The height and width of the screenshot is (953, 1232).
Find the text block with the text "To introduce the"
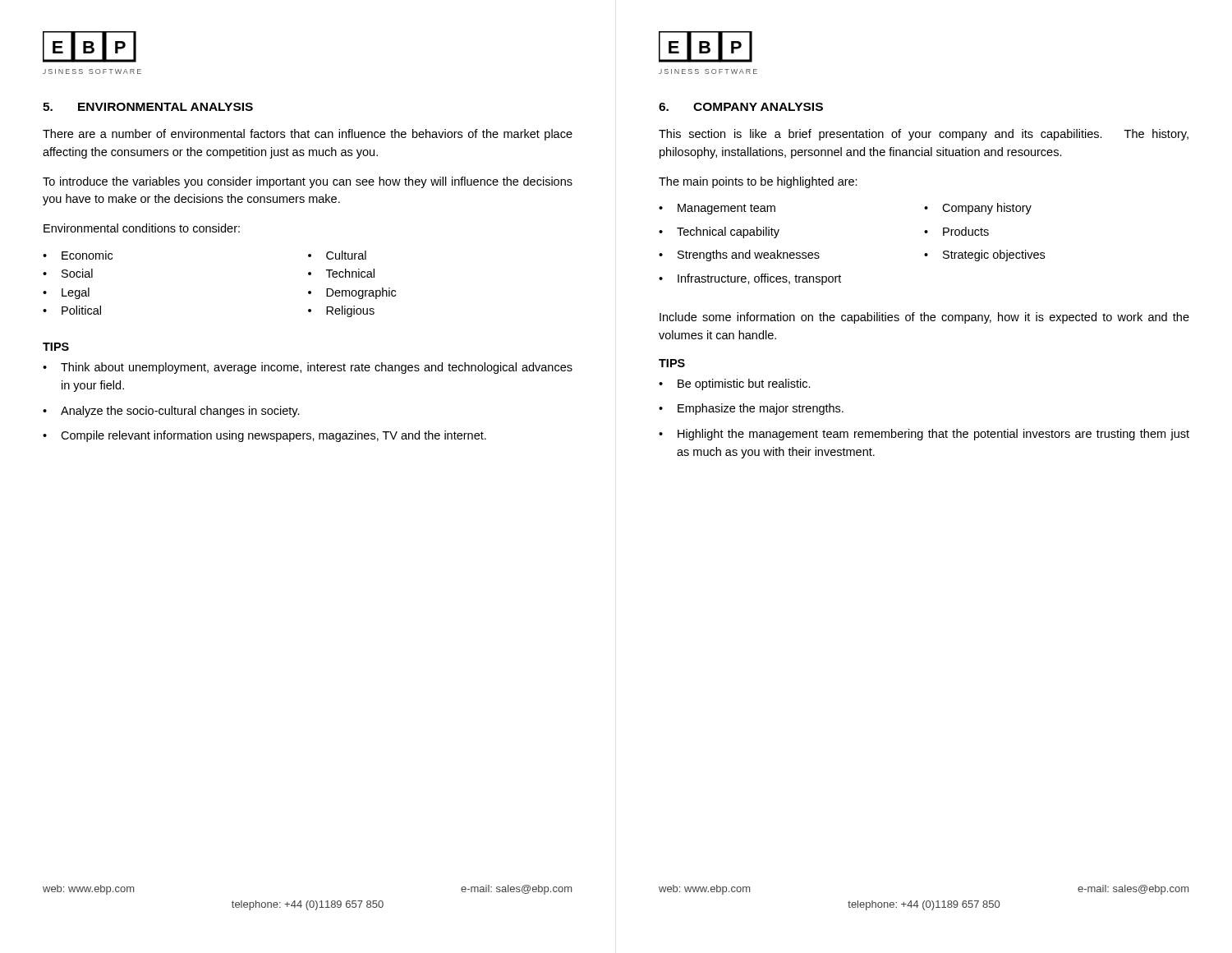[308, 190]
